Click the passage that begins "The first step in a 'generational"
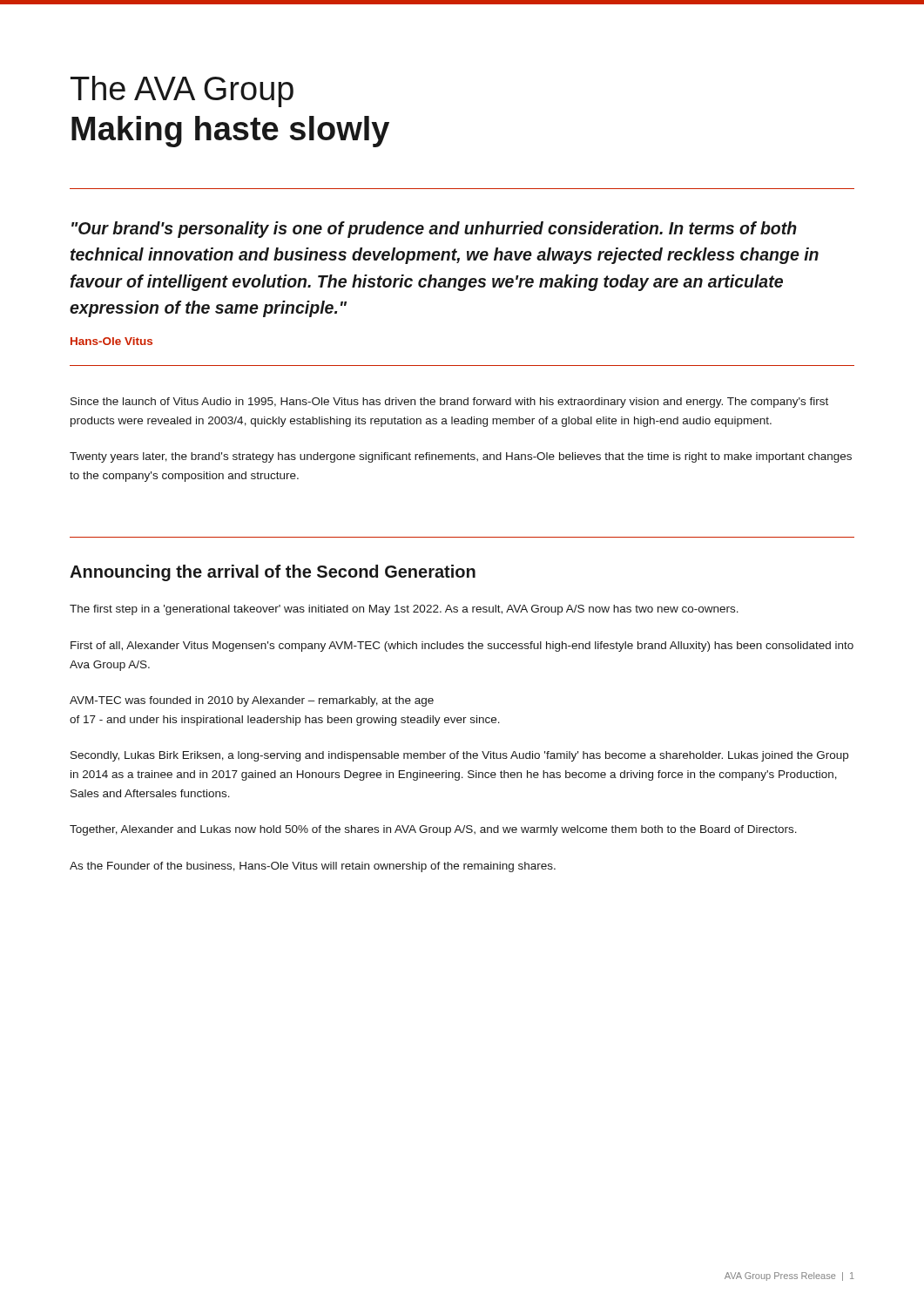Image resolution: width=924 pixels, height=1307 pixels. (x=404, y=609)
